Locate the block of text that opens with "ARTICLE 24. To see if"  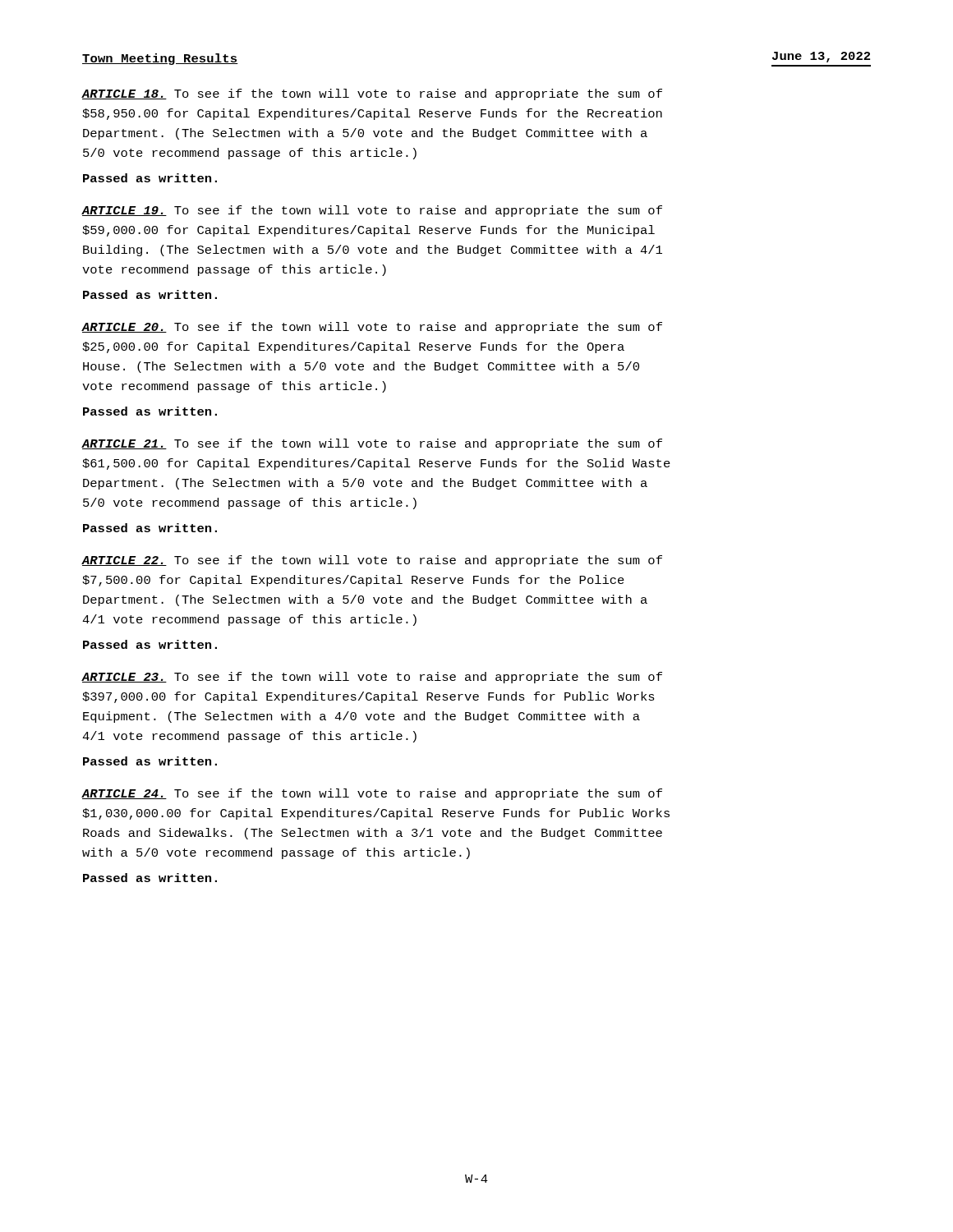pos(376,824)
